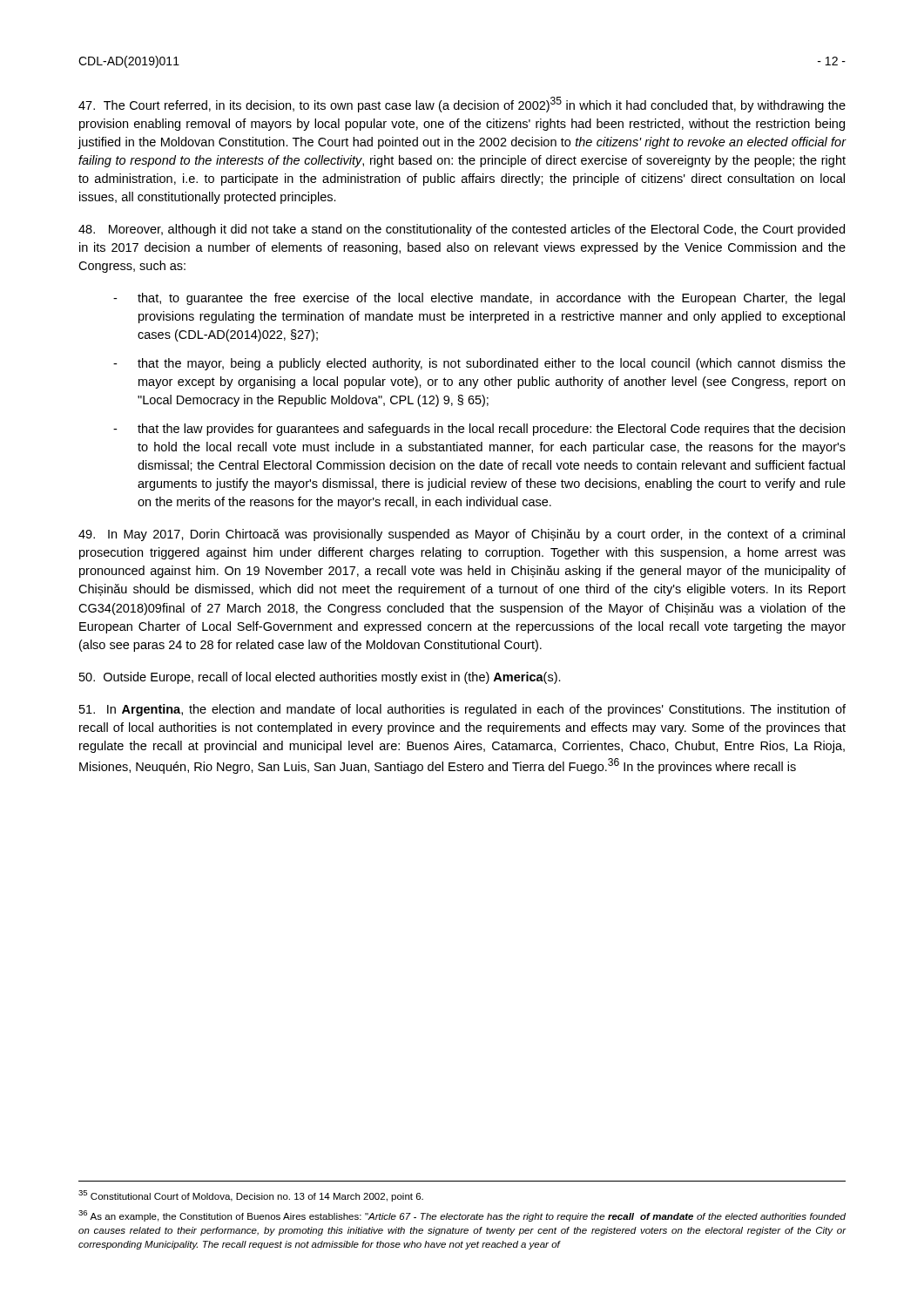Click on the footnote containing "35 Constitutional Court of Moldova, Decision no. 13"
The image size is (924, 1307).
[251, 1194]
